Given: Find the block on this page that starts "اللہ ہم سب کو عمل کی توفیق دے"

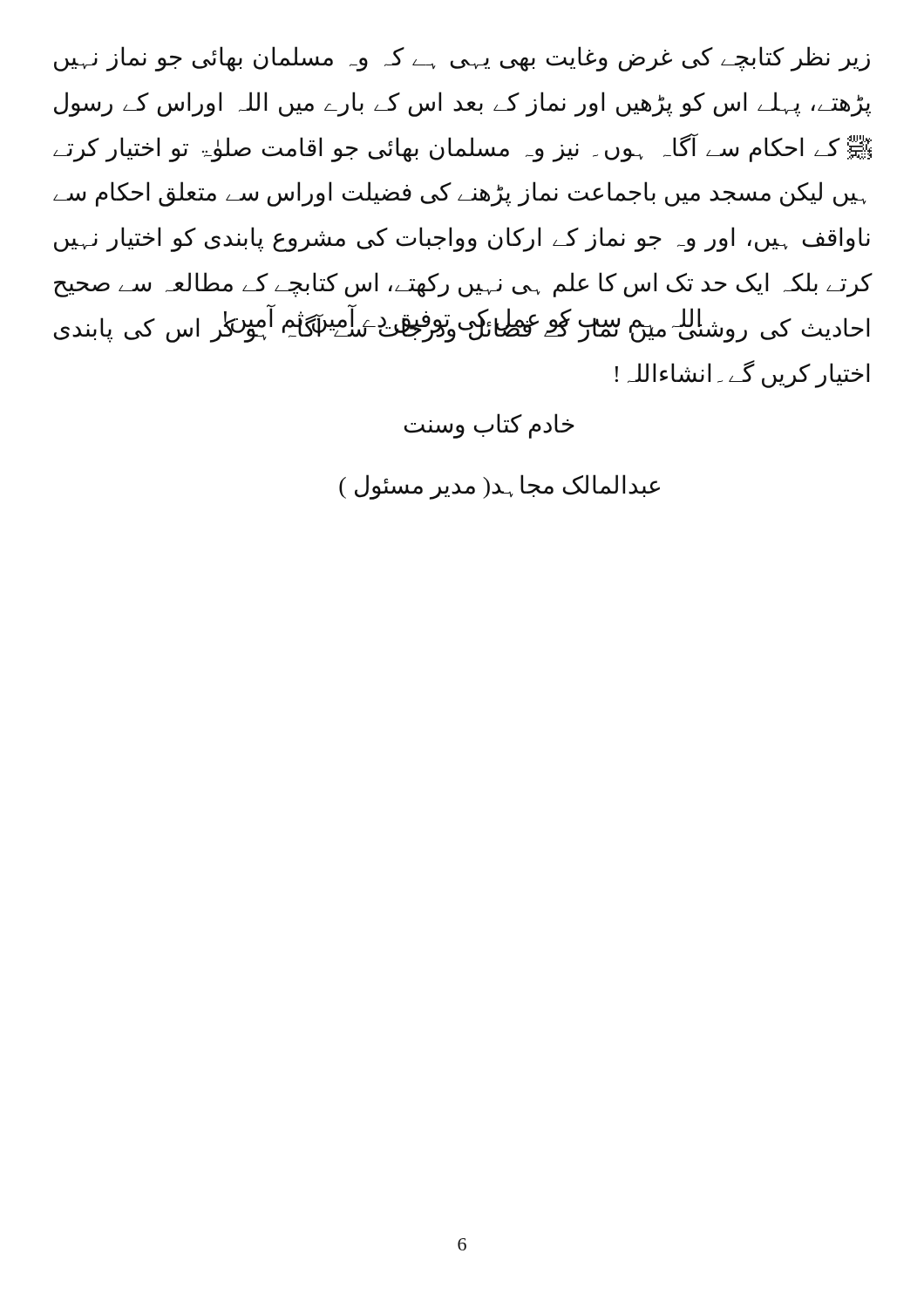Looking at the screenshot, I should [x=462, y=319].
